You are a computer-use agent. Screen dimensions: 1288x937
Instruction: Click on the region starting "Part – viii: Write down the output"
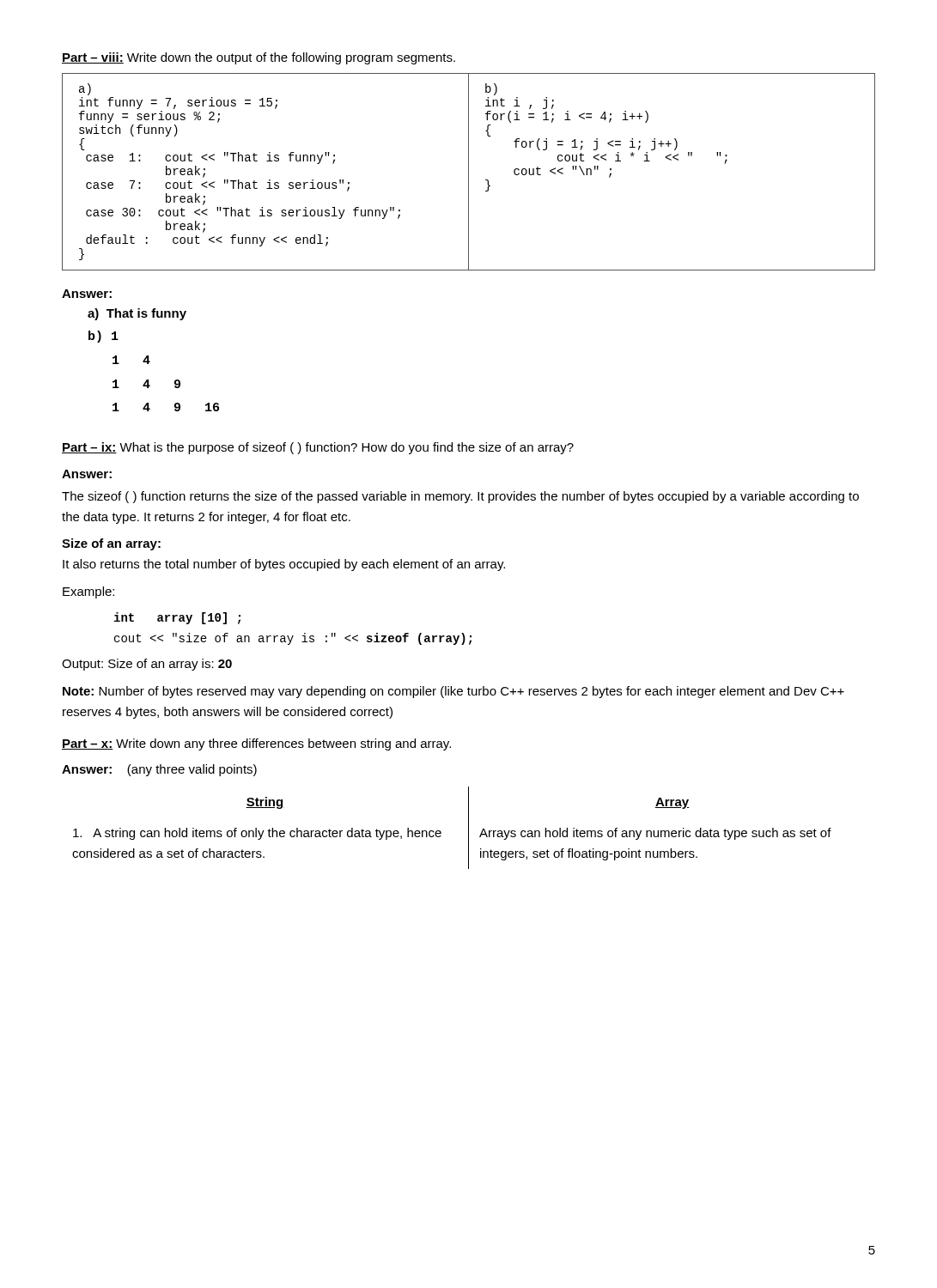click(x=259, y=57)
